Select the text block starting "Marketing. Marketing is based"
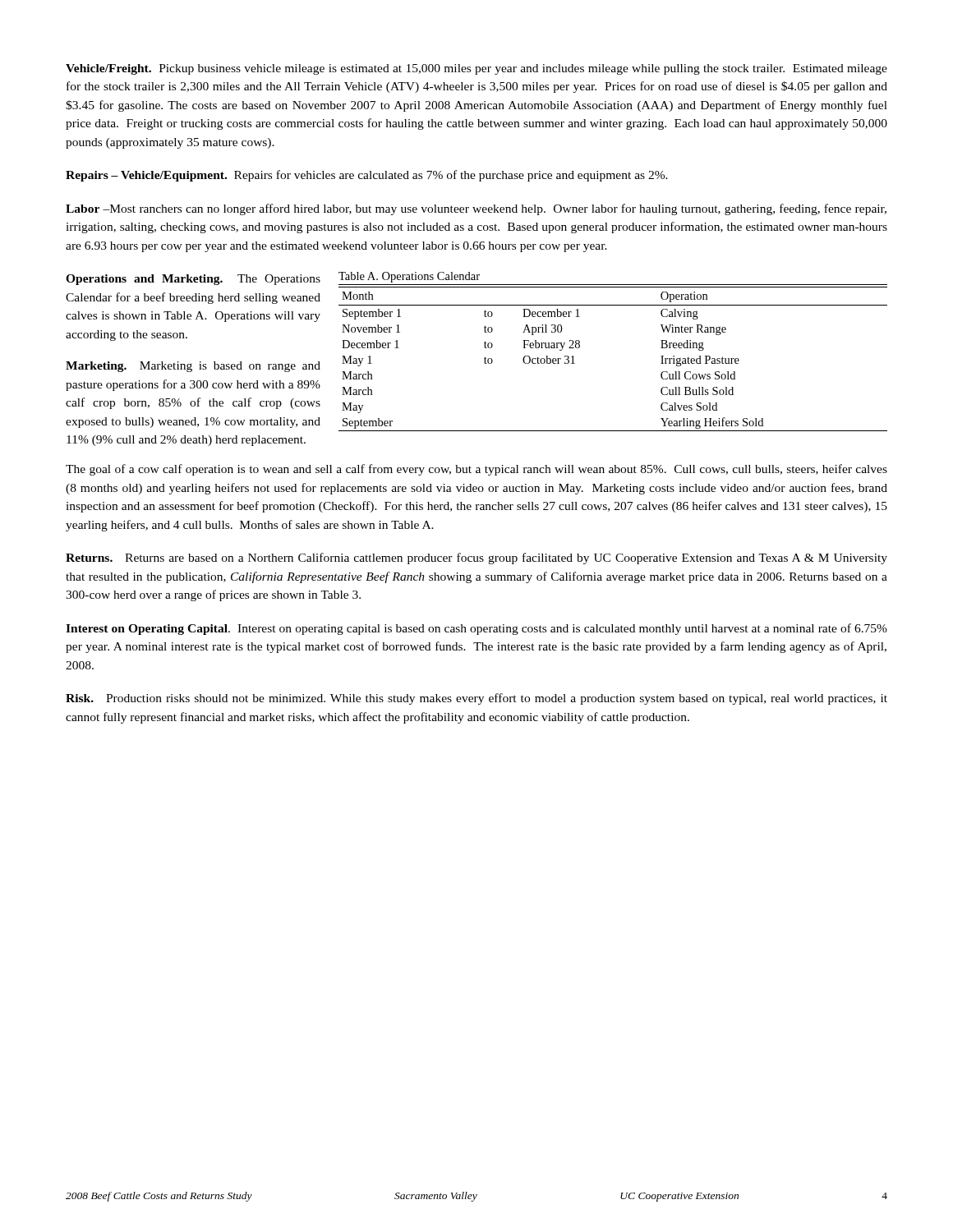 tap(193, 402)
